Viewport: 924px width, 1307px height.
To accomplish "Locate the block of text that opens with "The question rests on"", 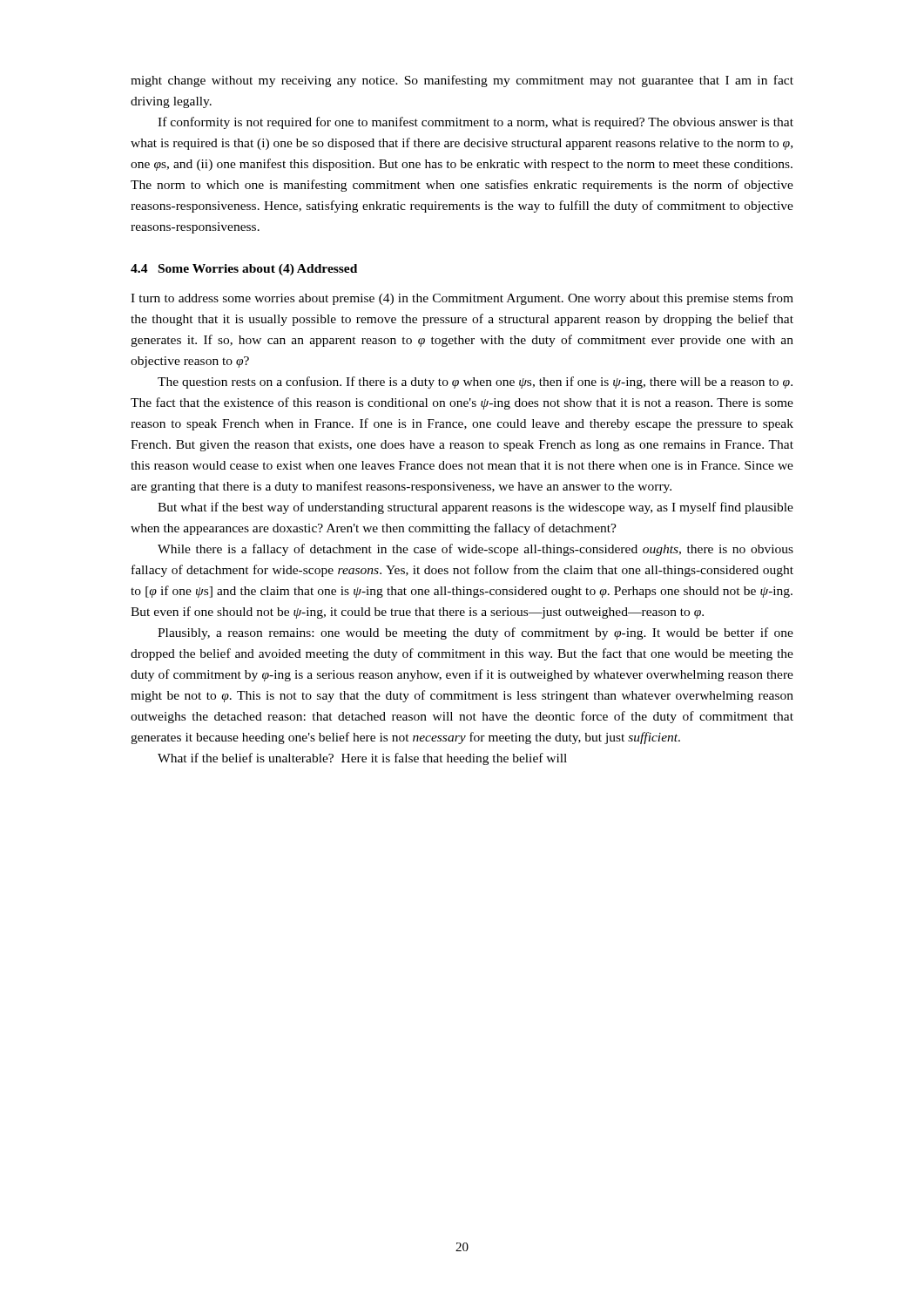I will pyautogui.click(x=462, y=434).
